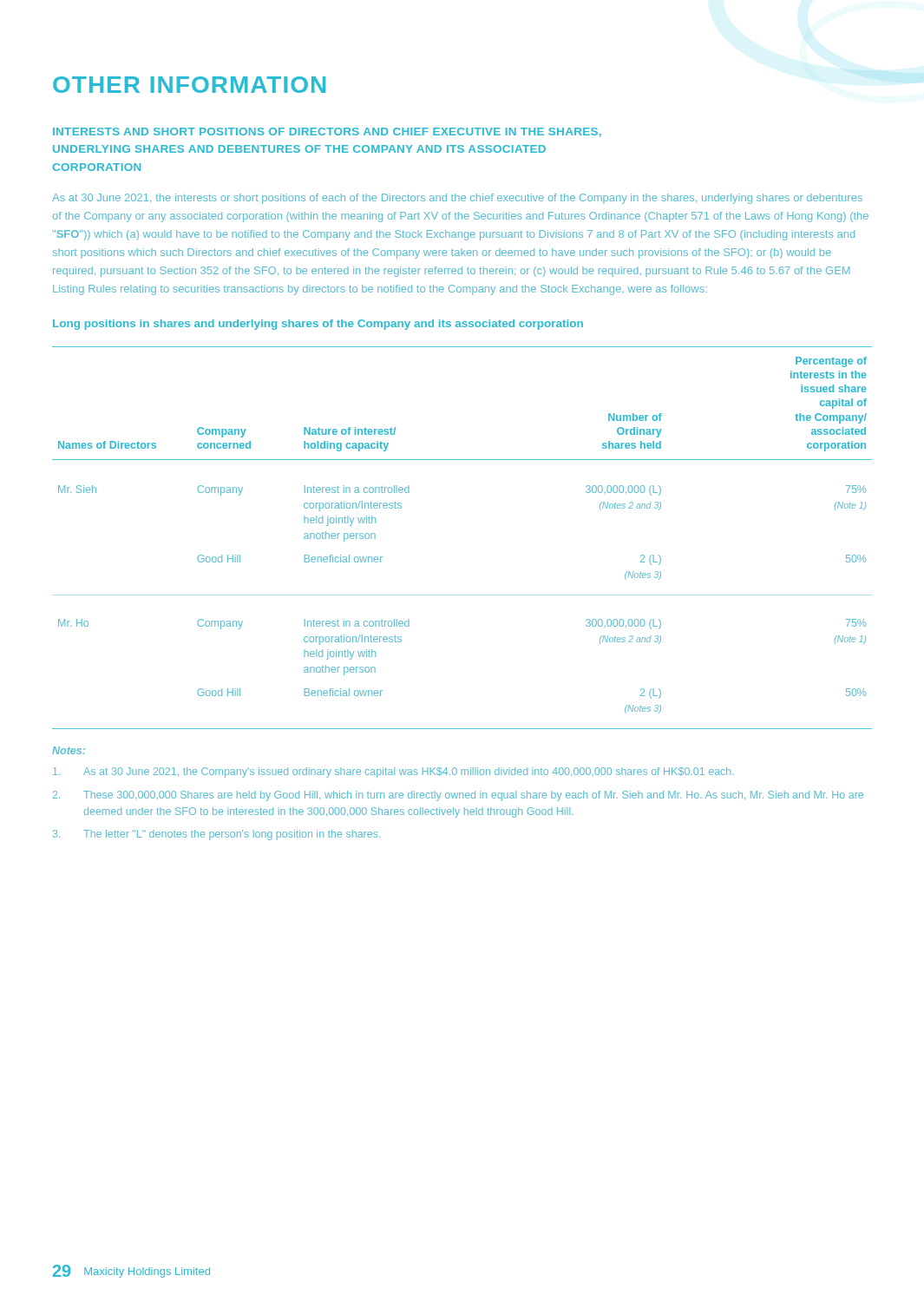Viewport: 924px width, 1302px height.
Task: Find the passage starting "3. The letter "L""
Action: (217, 835)
